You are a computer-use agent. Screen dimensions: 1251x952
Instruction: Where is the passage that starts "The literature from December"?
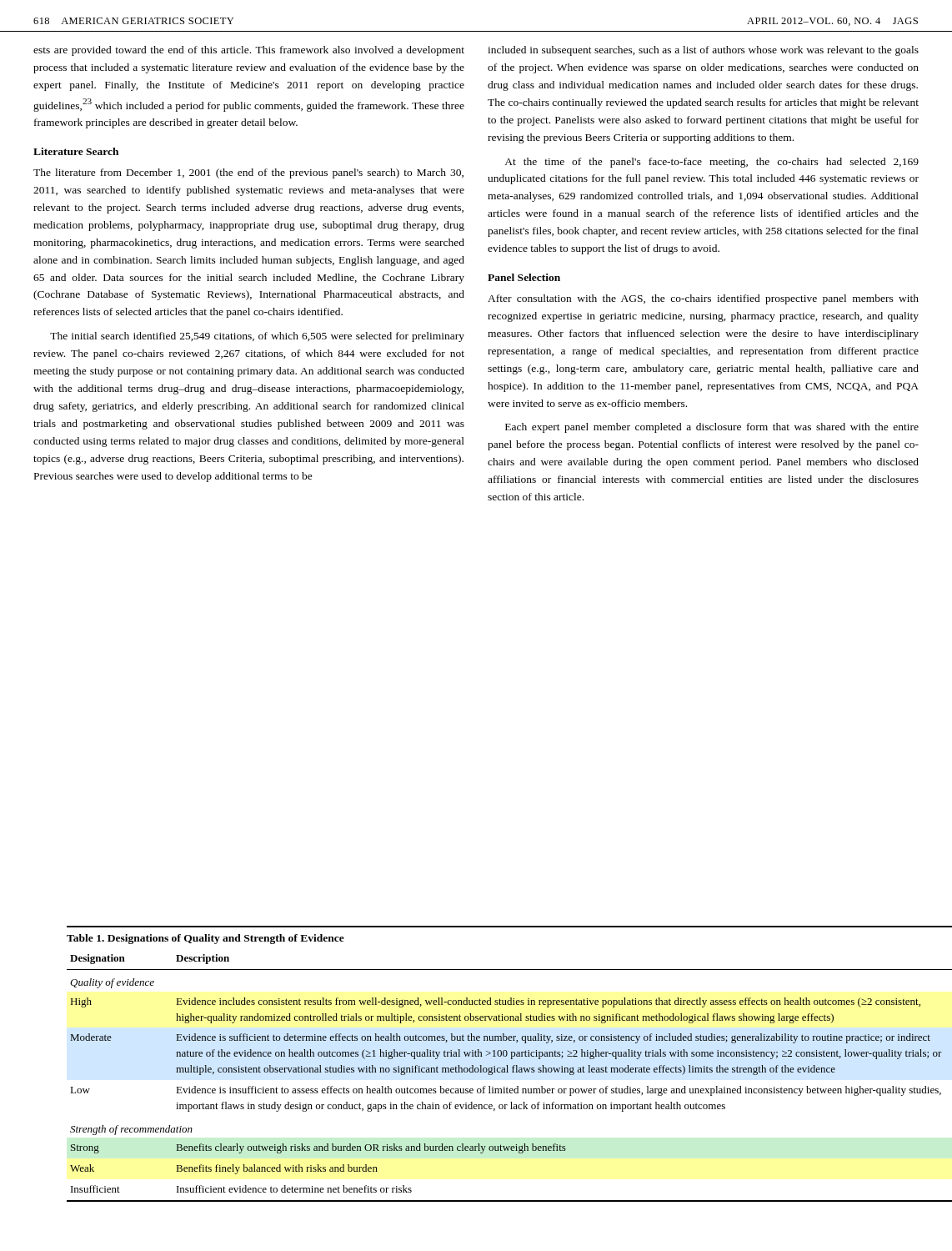pos(249,325)
